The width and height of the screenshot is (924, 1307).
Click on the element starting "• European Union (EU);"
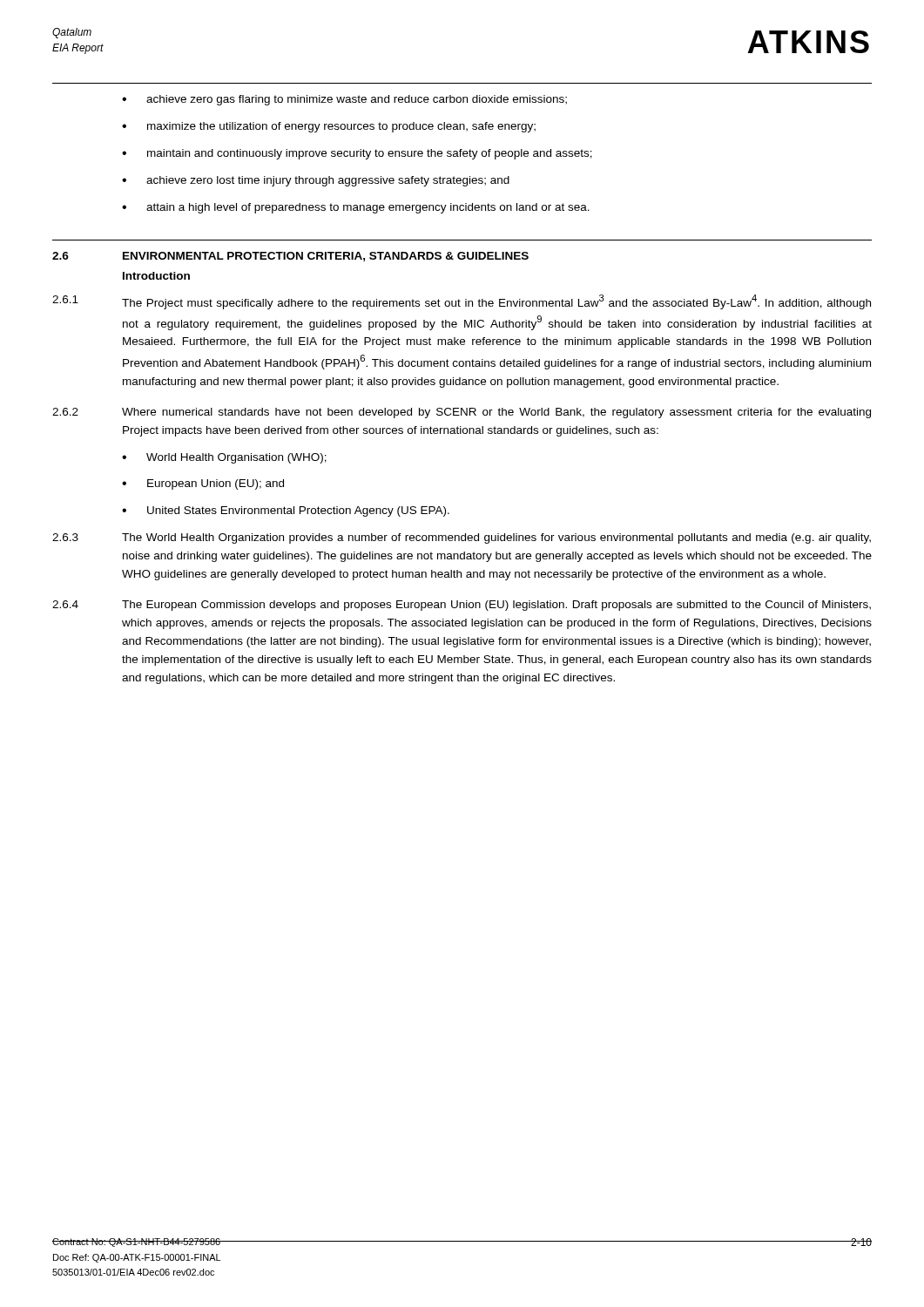click(x=203, y=484)
